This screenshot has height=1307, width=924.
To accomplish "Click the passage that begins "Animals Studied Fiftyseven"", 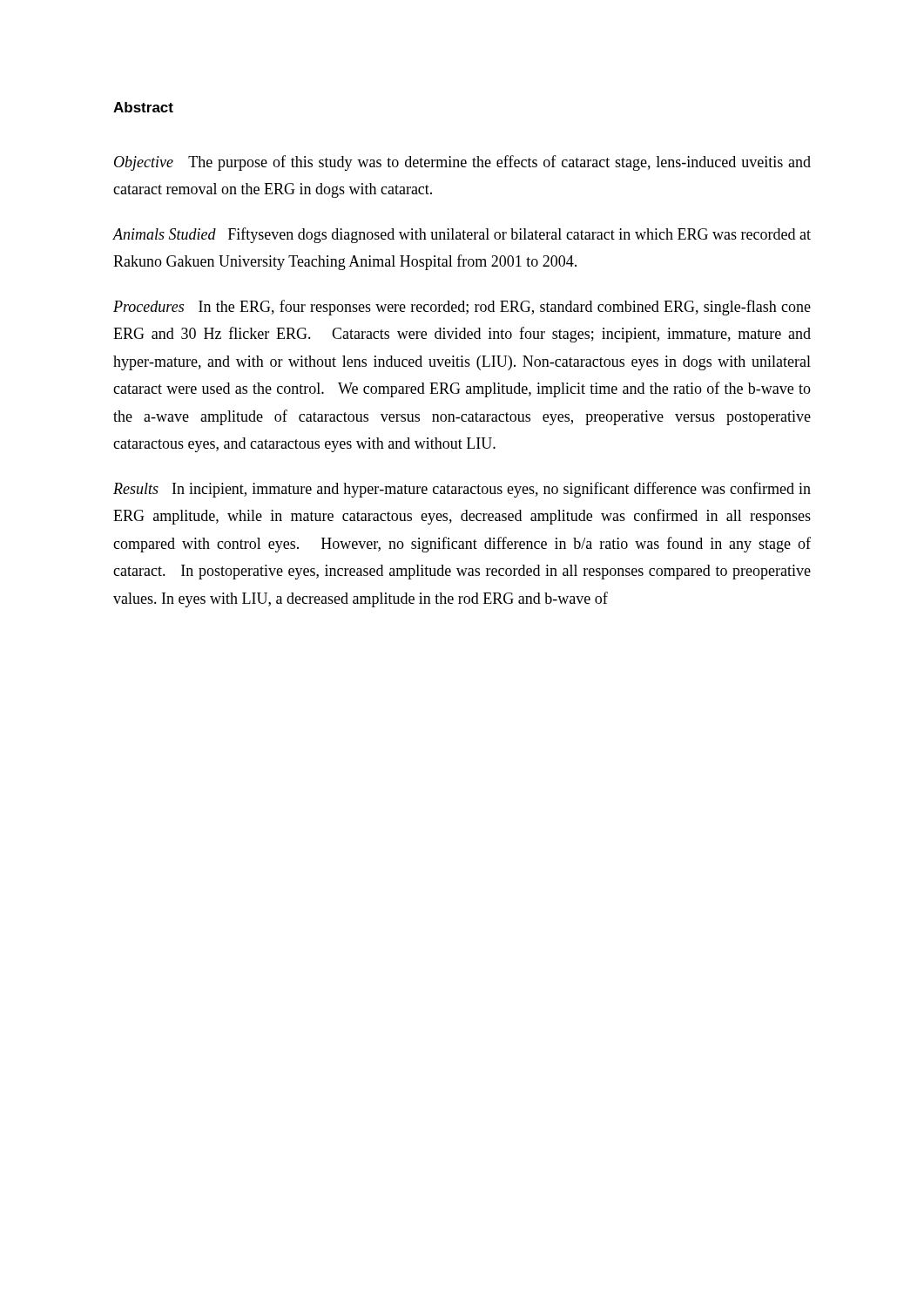I will coord(462,248).
